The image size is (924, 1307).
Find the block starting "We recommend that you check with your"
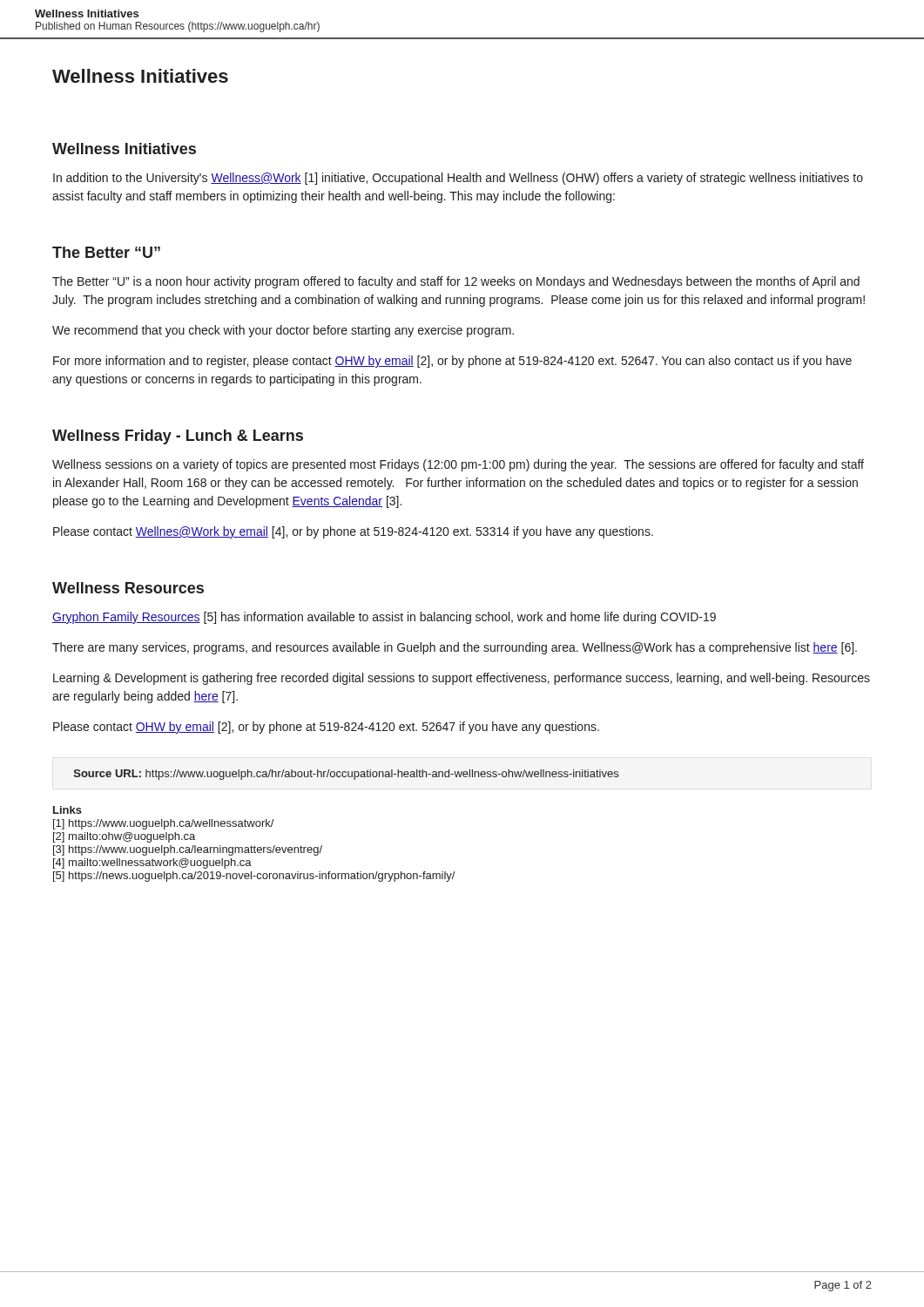click(x=284, y=330)
